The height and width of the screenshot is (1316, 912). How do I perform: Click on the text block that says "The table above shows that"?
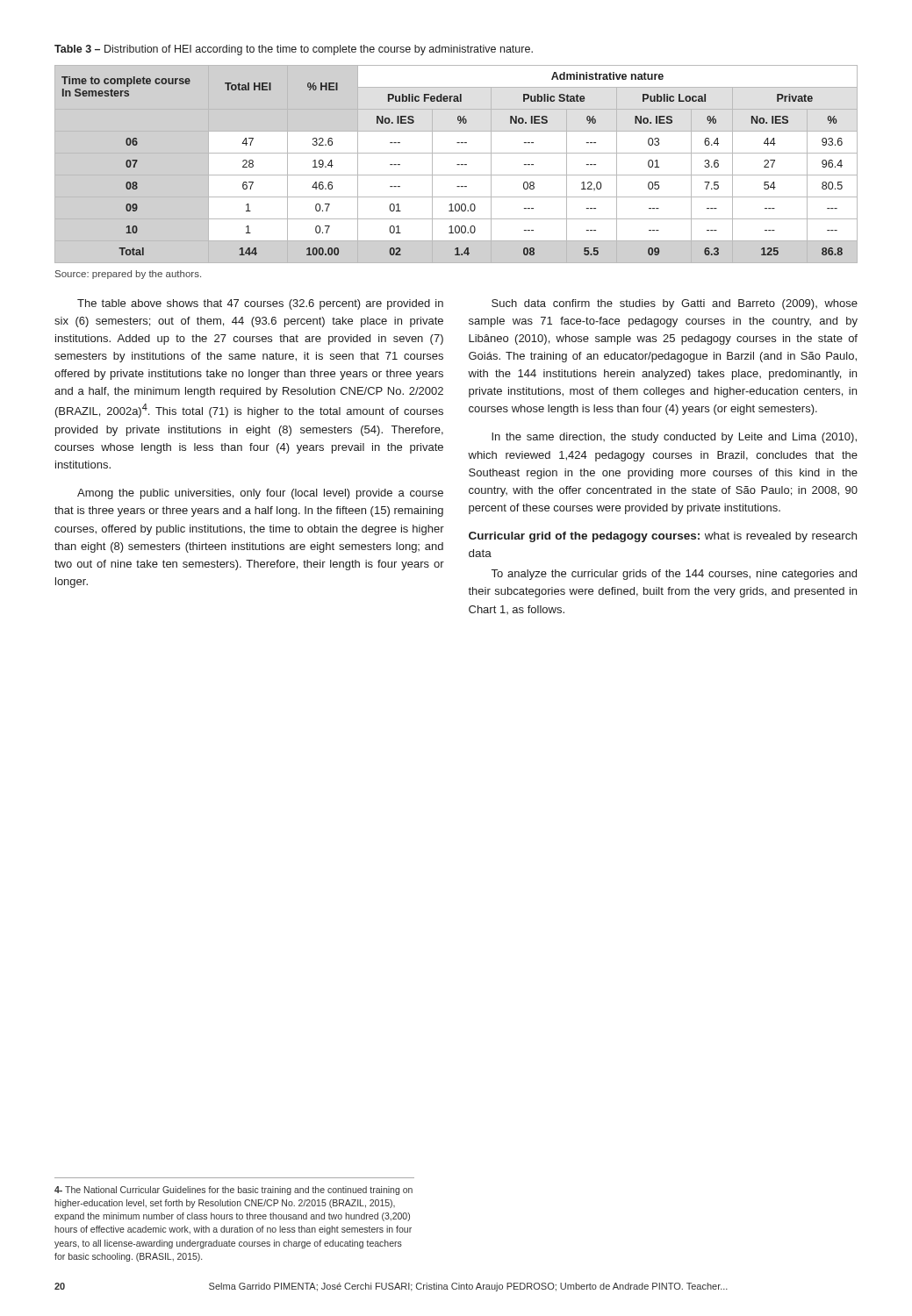249,442
